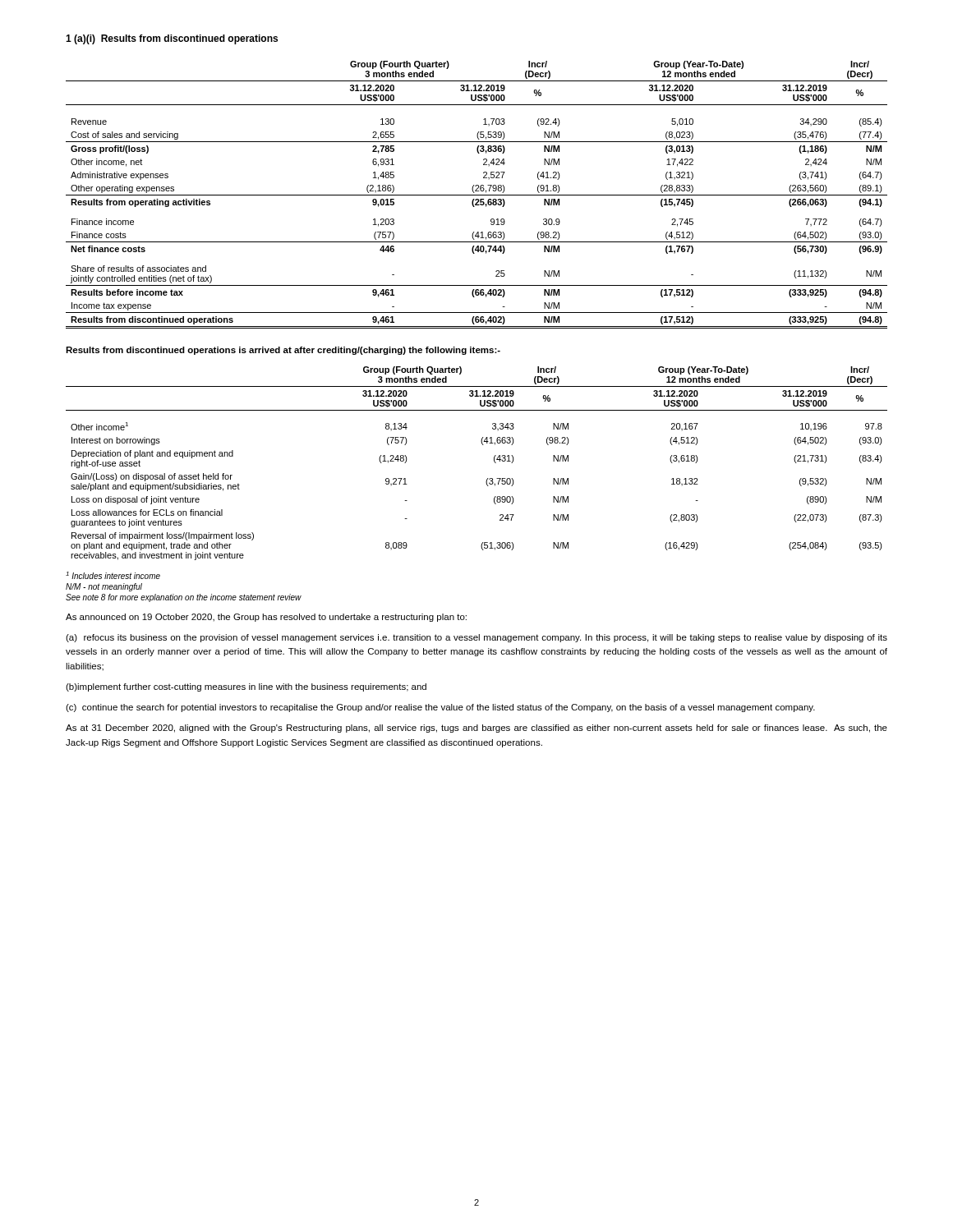The height and width of the screenshot is (1232, 953).
Task: Find the footnote that says "N/M - not meaningful"
Action: click(x=104, y=587)
